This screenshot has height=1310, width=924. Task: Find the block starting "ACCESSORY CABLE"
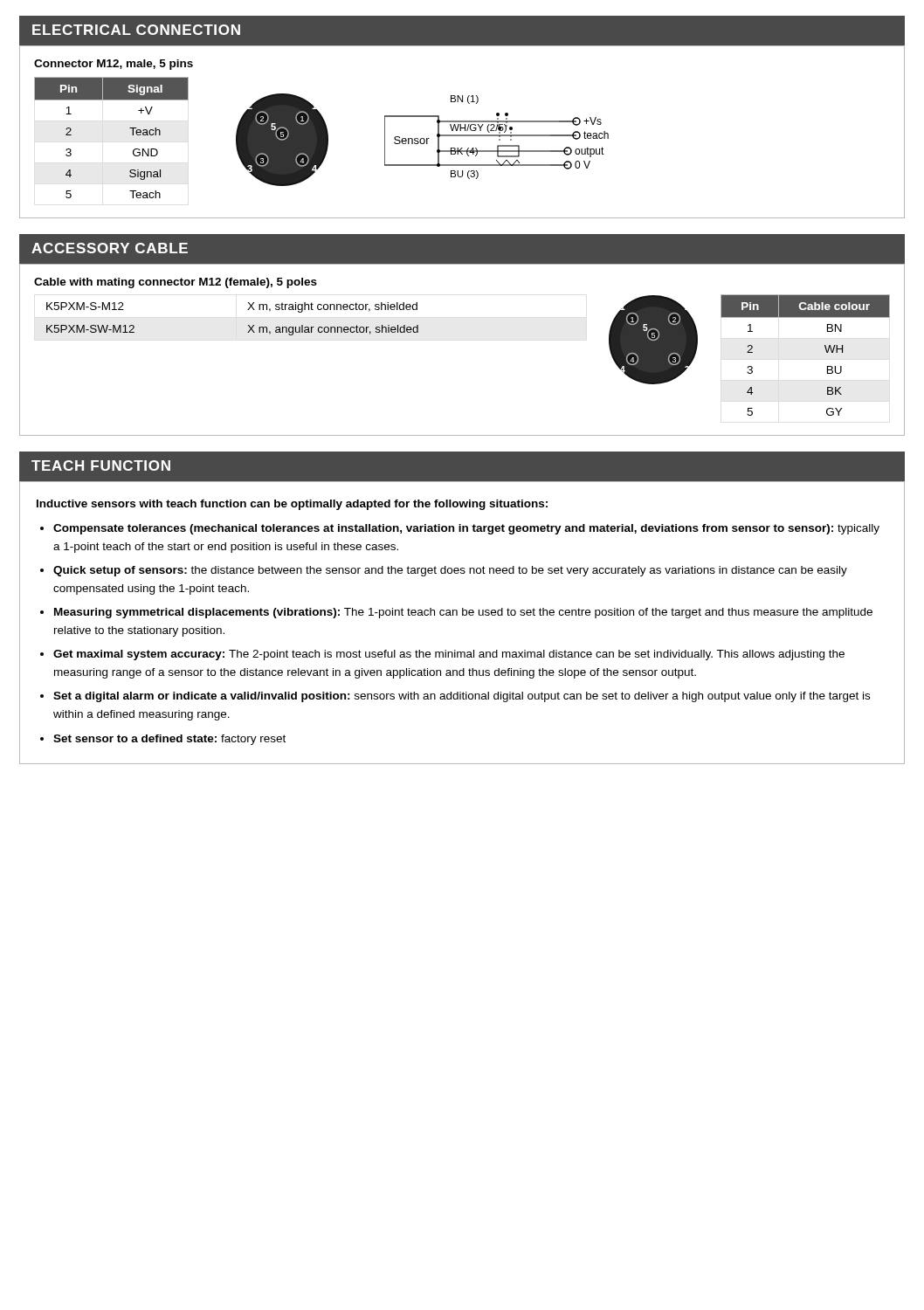(110, 248)
